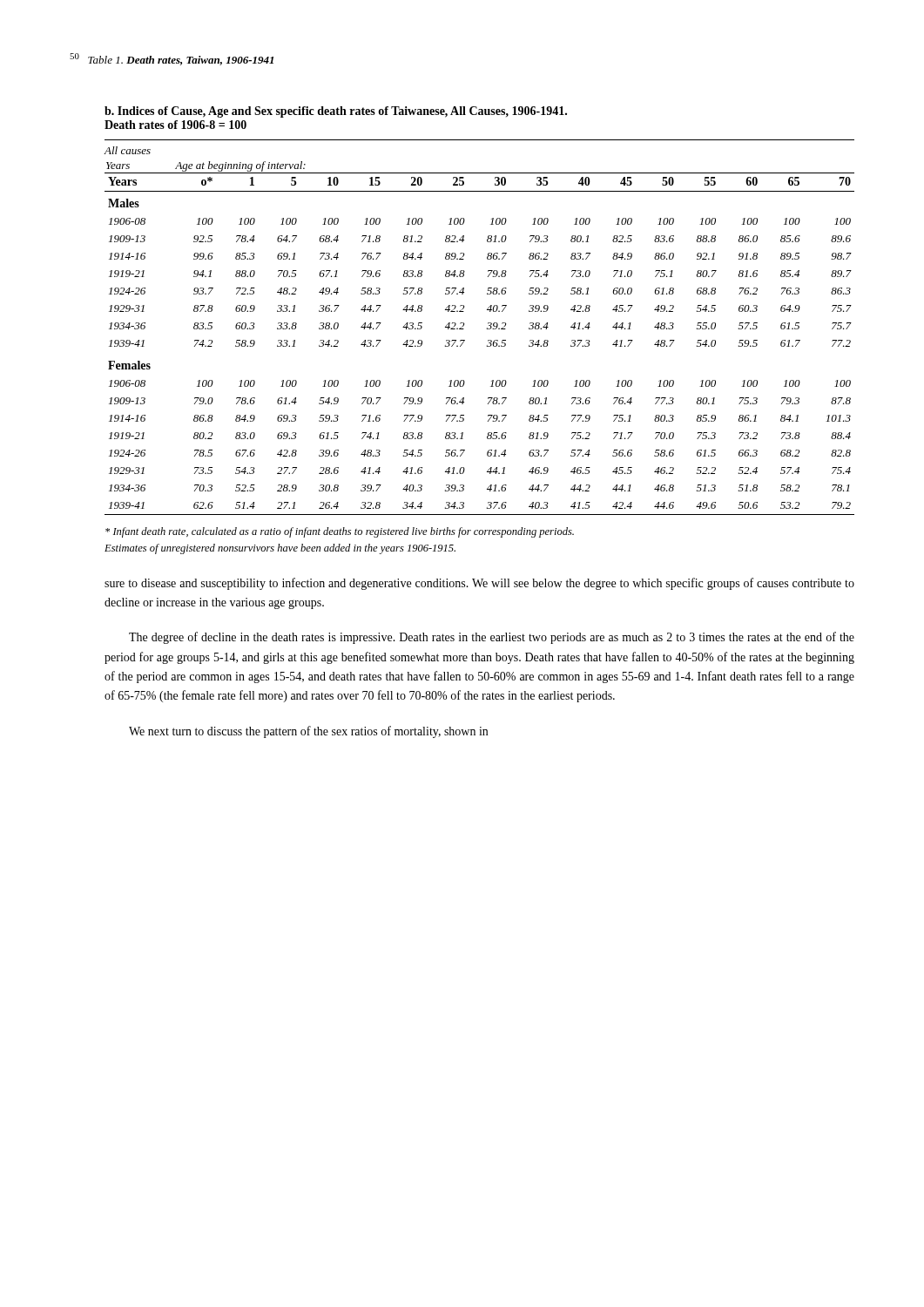Navigate to the text block starting "We next turn to"
Viewport: 924px width, 1307px height.
pyautogui.click(x=479, y=732)
